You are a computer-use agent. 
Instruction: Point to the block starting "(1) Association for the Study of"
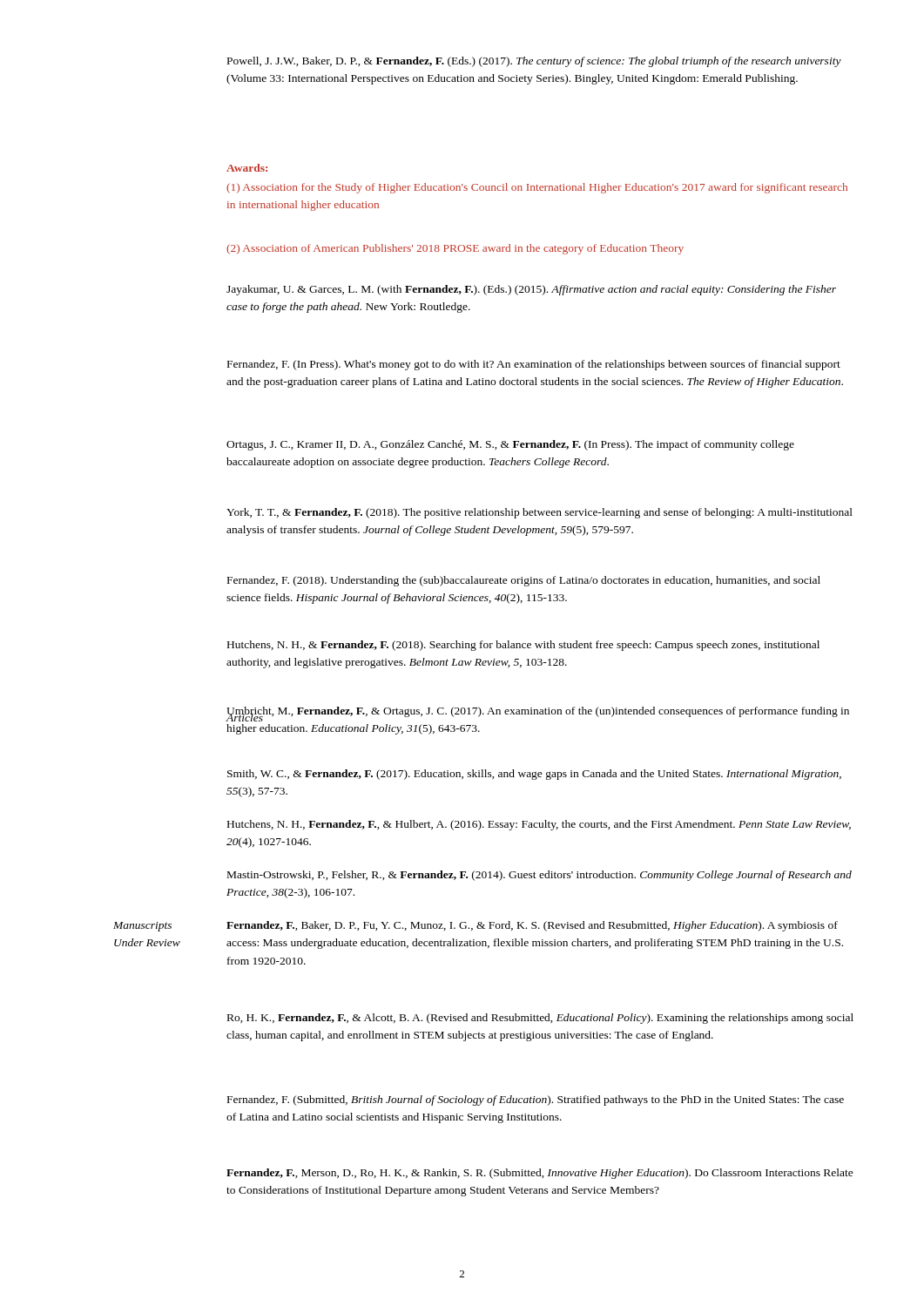coord(540,196)
